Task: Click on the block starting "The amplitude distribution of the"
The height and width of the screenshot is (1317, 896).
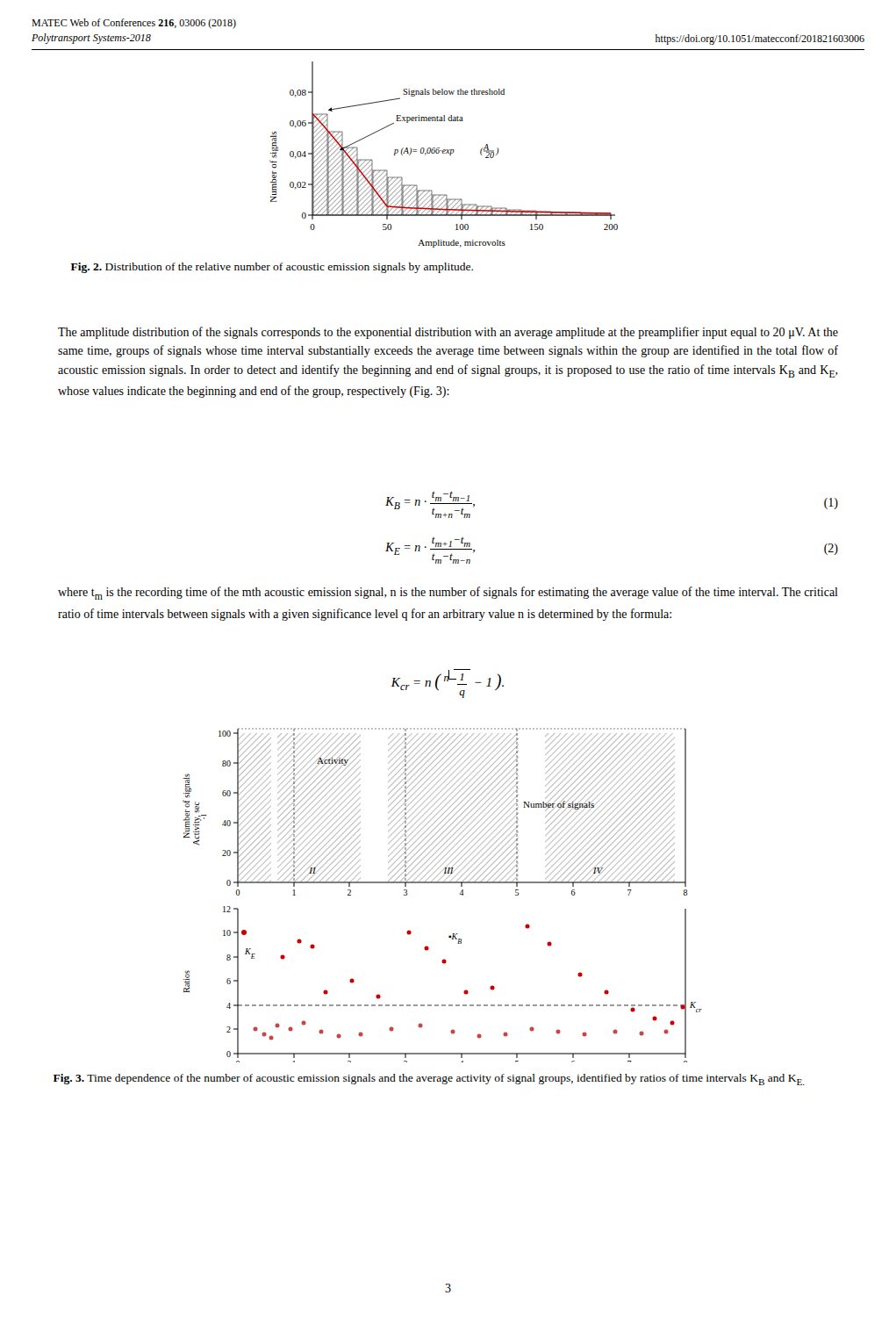Action: pyautogui.click(x=448, y=362)
